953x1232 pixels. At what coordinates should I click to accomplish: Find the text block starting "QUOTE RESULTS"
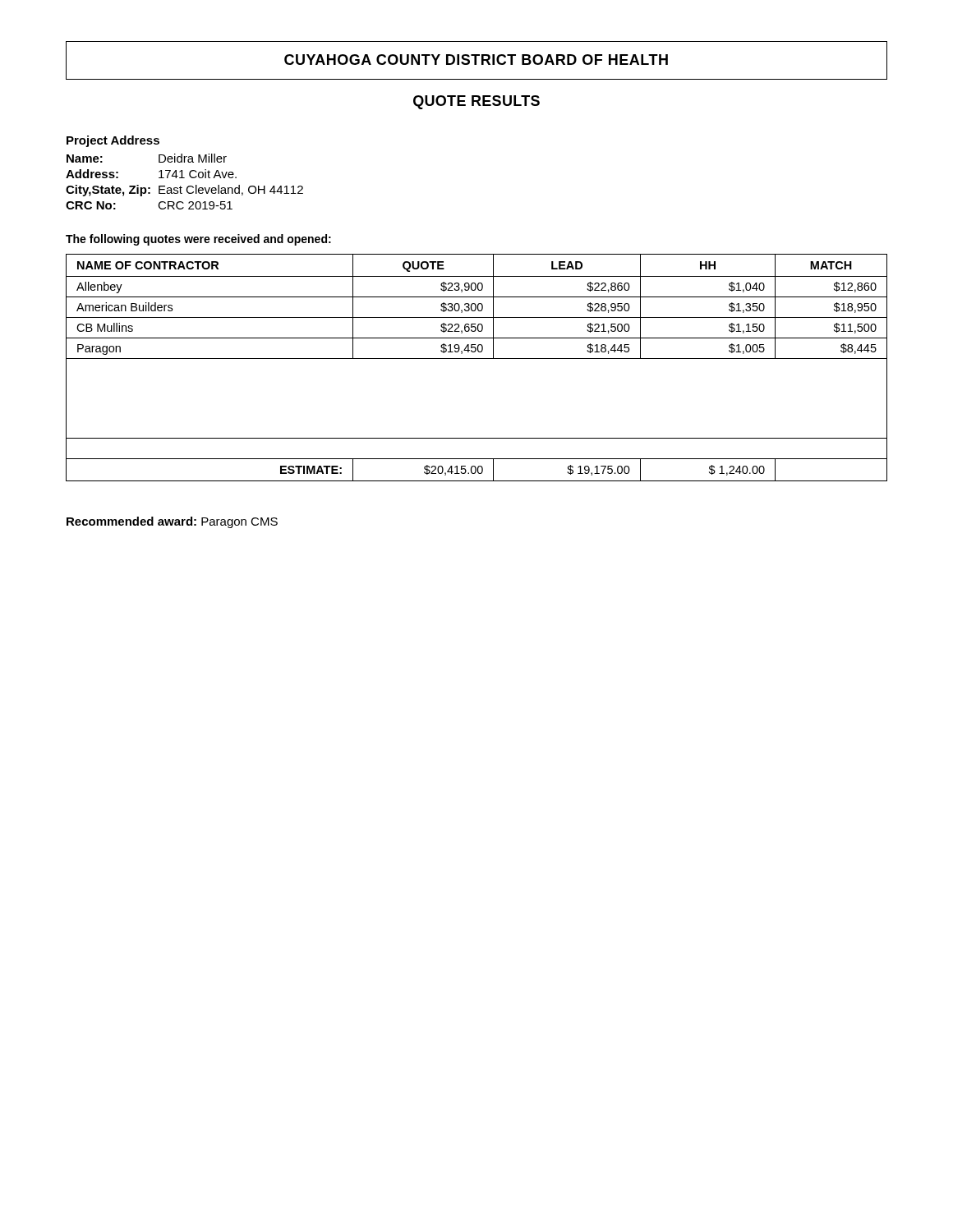(x=476, y=101)
